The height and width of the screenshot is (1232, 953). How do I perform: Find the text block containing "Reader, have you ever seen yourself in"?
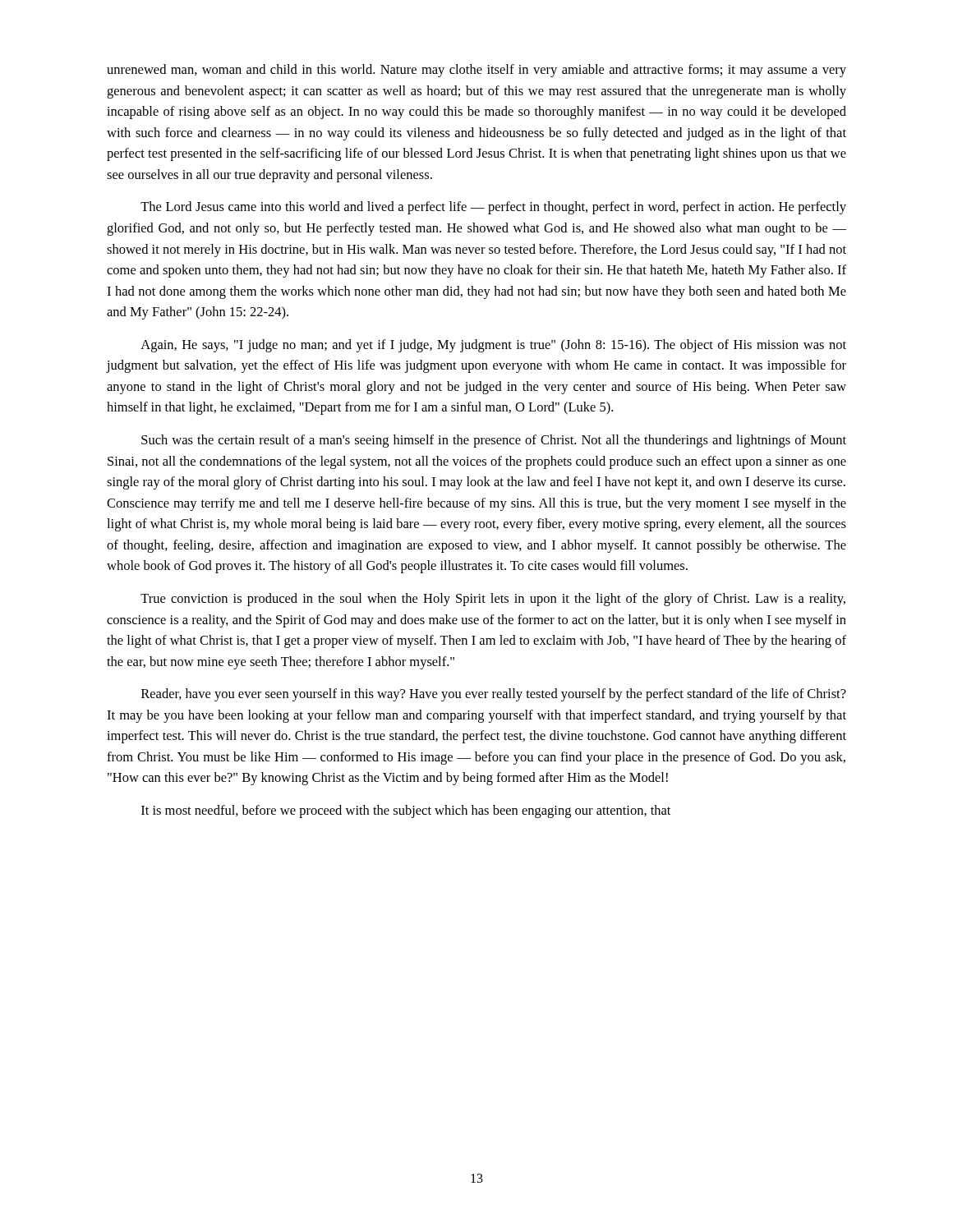tap(476, 736)
